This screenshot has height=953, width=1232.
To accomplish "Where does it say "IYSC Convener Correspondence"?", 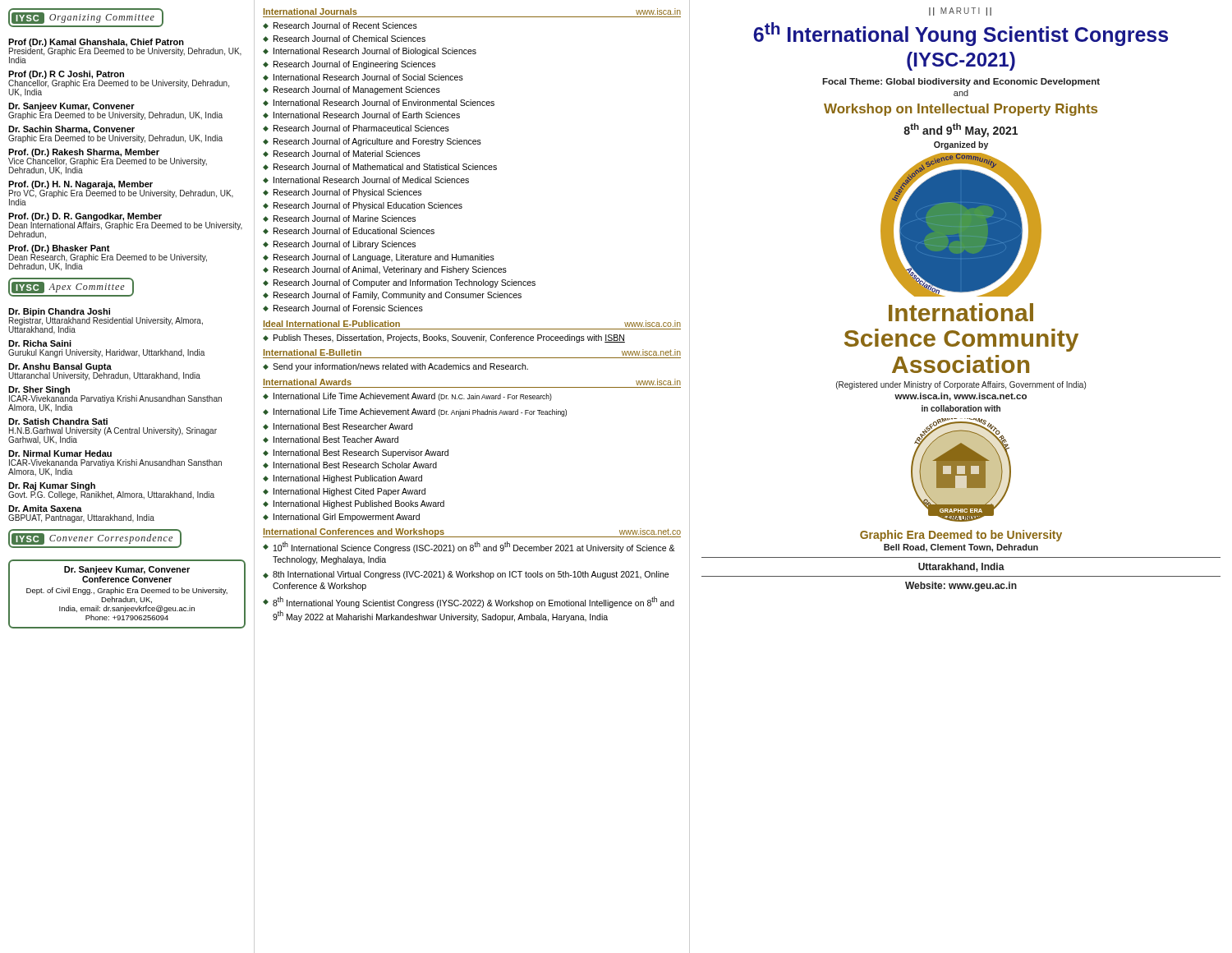I will coord(95,539).
